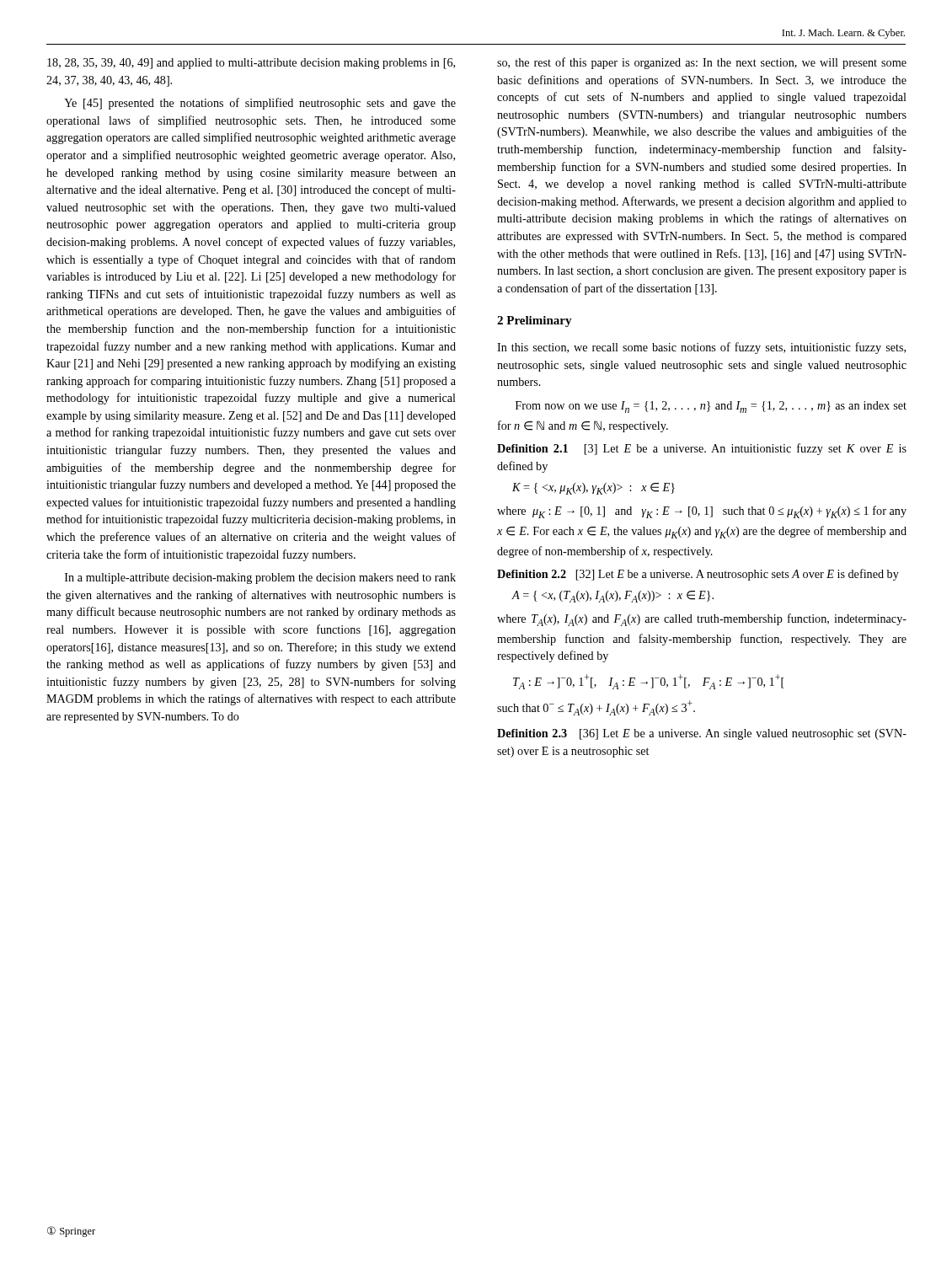Click on the element starting "where μK : E"

click(702, 531)
